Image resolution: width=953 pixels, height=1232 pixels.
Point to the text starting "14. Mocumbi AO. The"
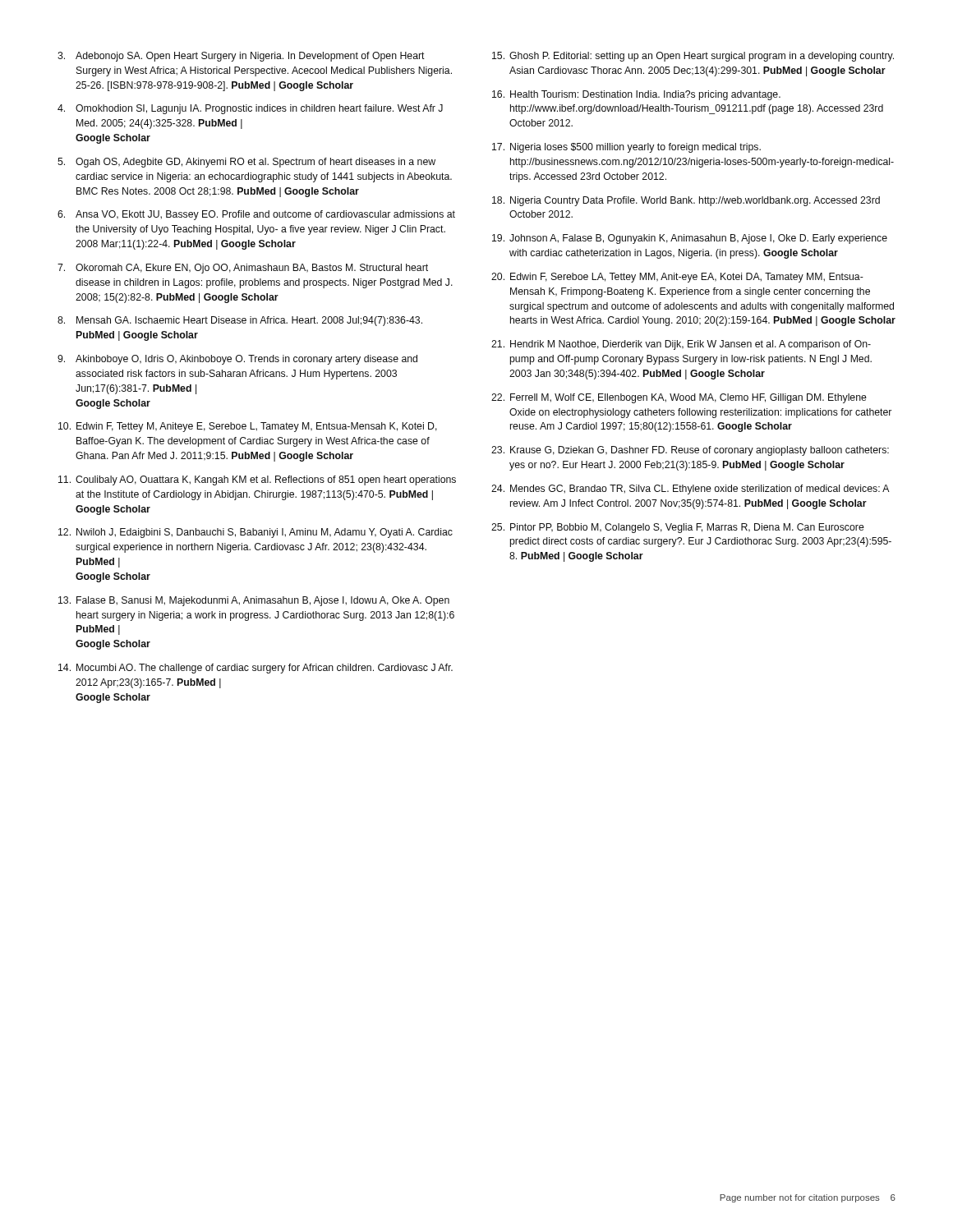[x=256, y=669]
